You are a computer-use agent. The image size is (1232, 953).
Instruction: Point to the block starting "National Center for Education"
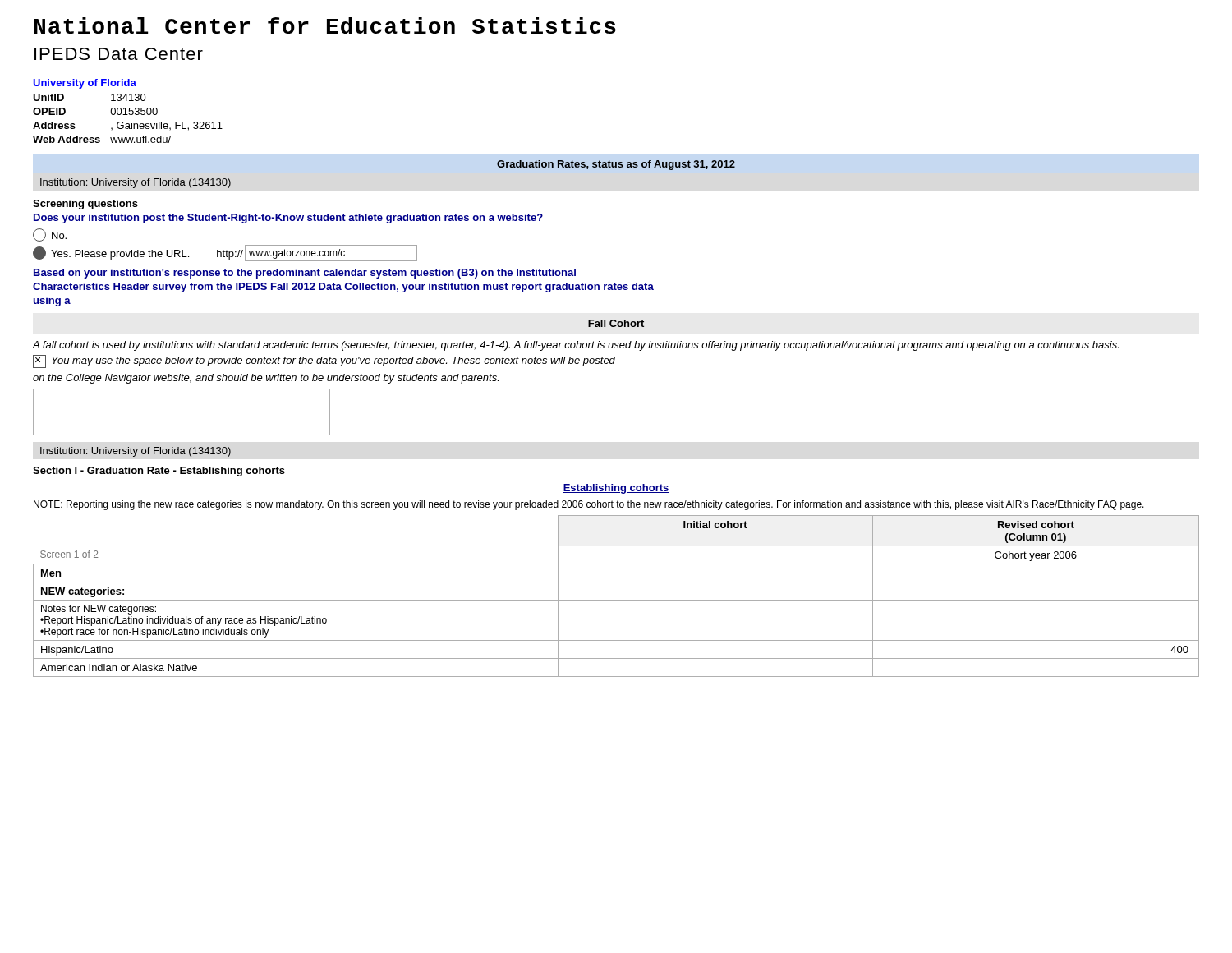(x=325, y=27)
